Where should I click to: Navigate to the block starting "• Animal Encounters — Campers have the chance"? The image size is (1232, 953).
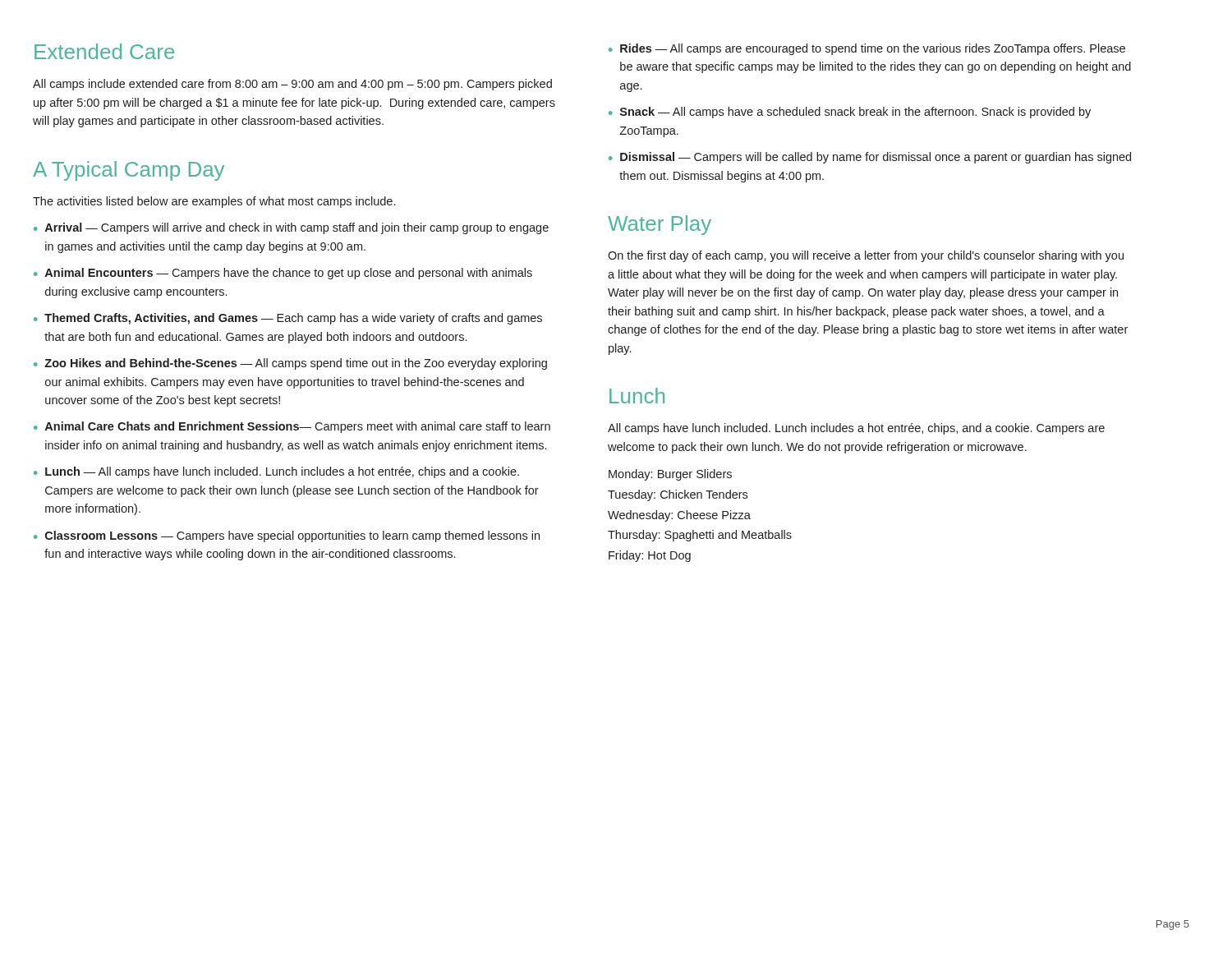click(x=296, y=282)
